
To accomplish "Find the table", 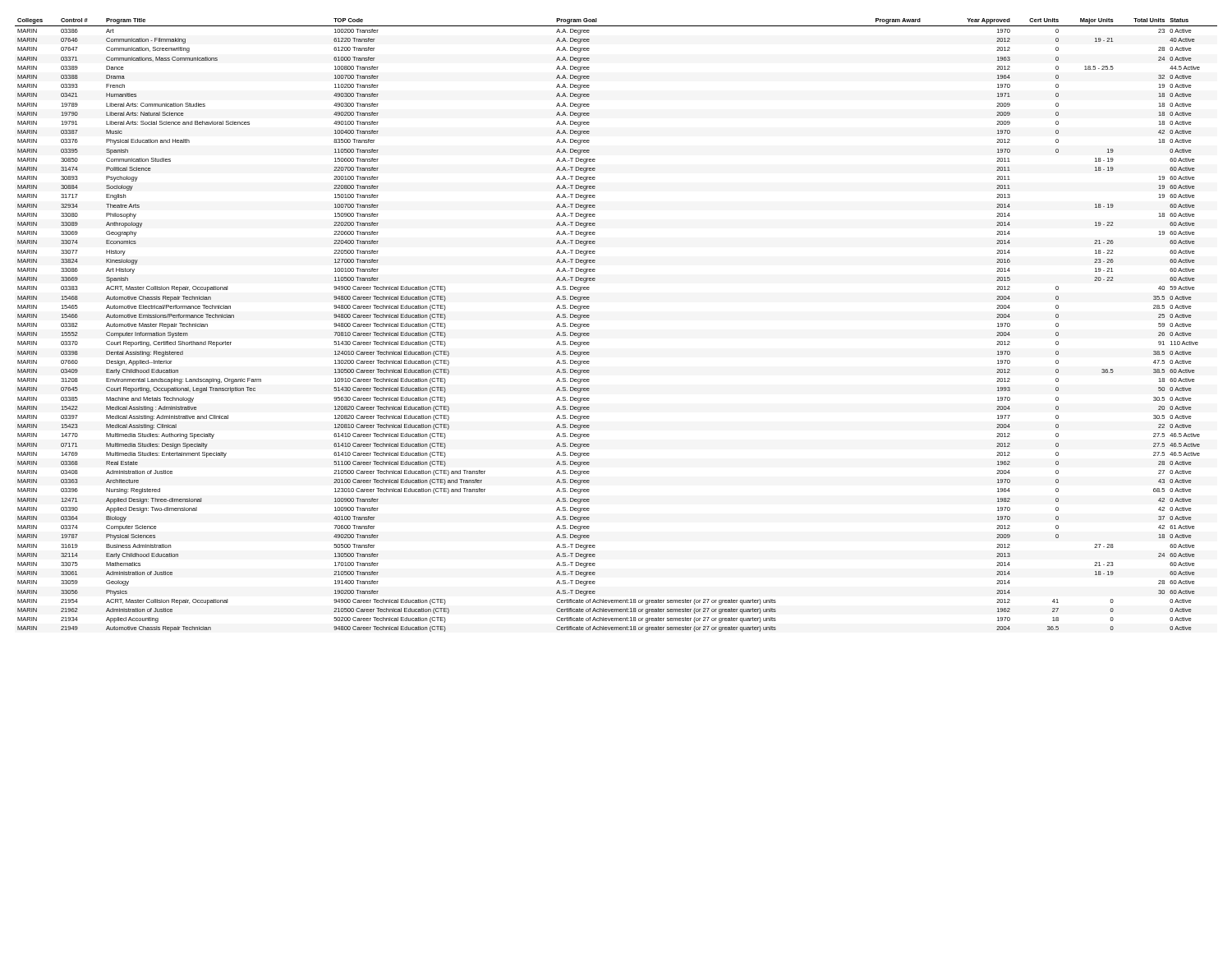I will tap(616, 324).
